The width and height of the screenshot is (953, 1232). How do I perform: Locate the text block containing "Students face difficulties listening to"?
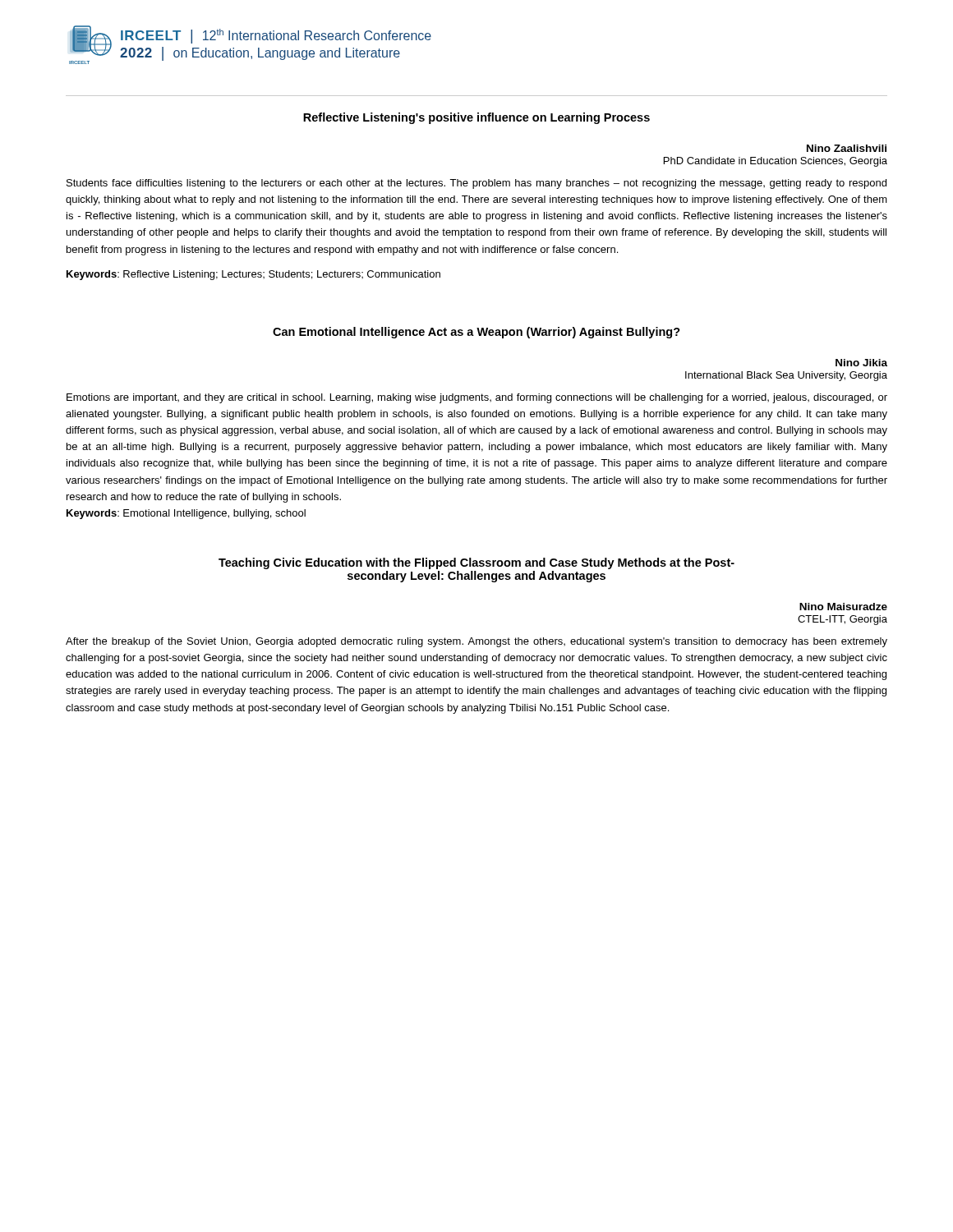click(x=476, y=216)
